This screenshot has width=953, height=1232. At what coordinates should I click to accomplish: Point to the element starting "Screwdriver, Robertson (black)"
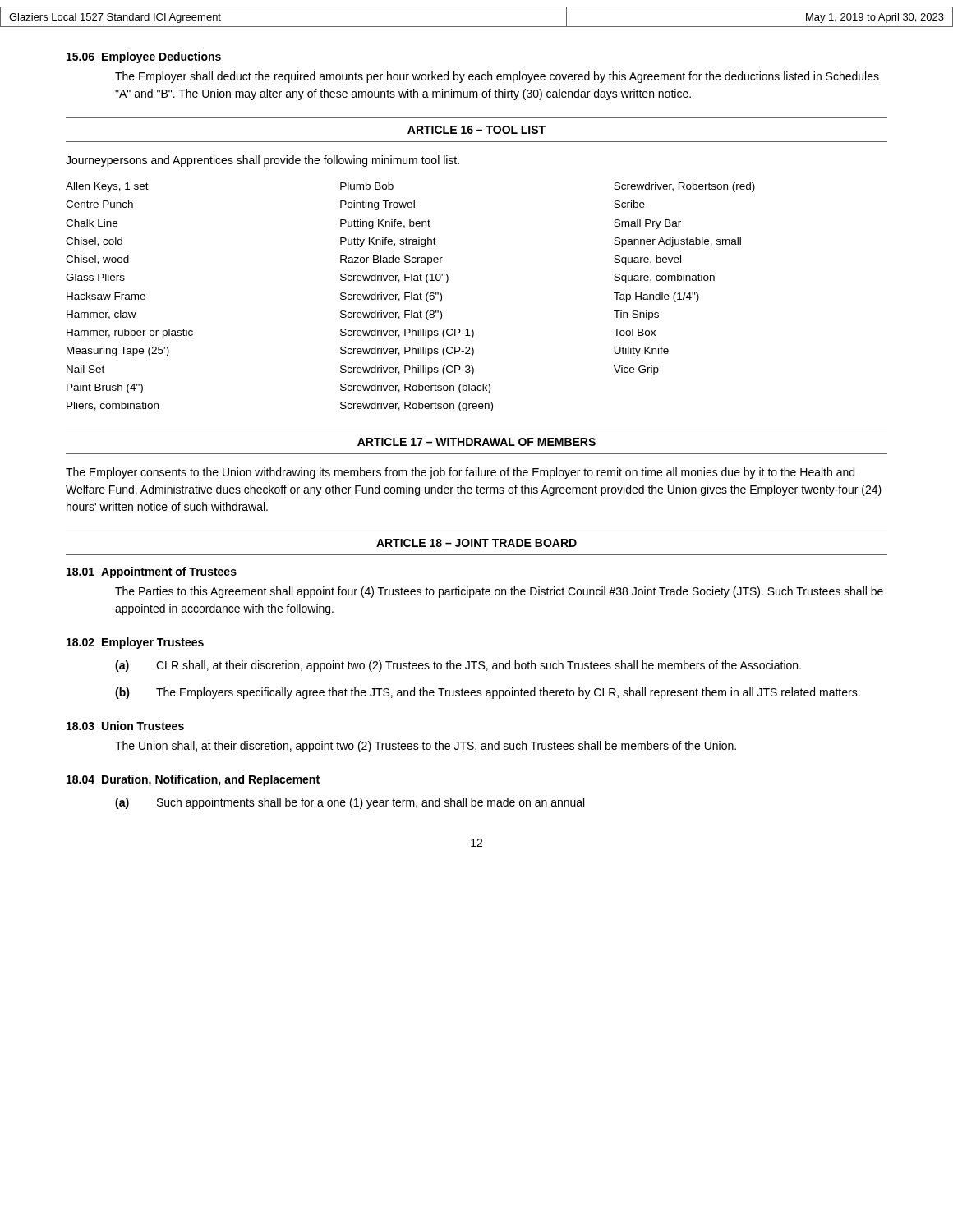pyautogui.click(x=415, y=387)
